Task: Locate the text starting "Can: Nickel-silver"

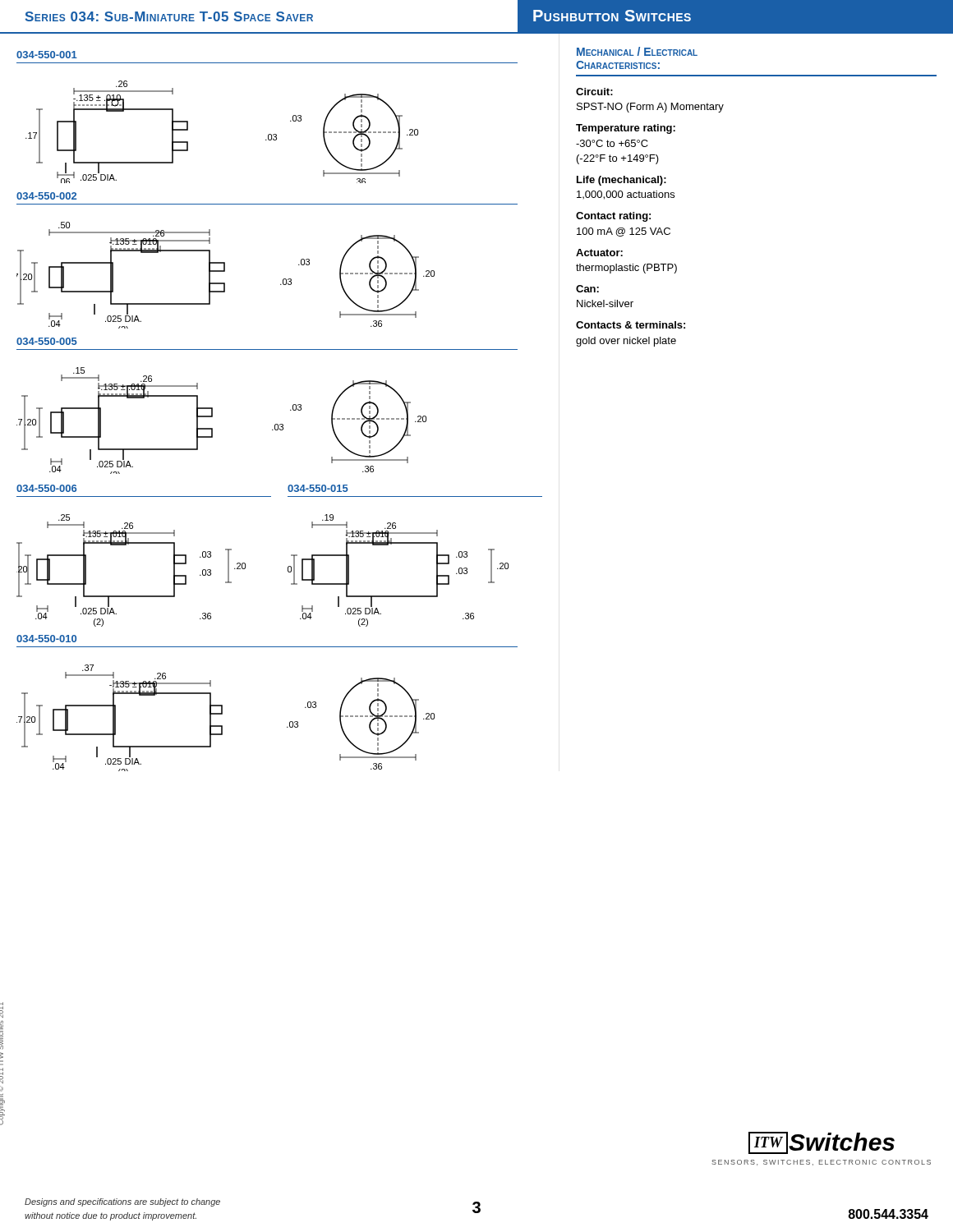Action: click(x=605, y=296)
